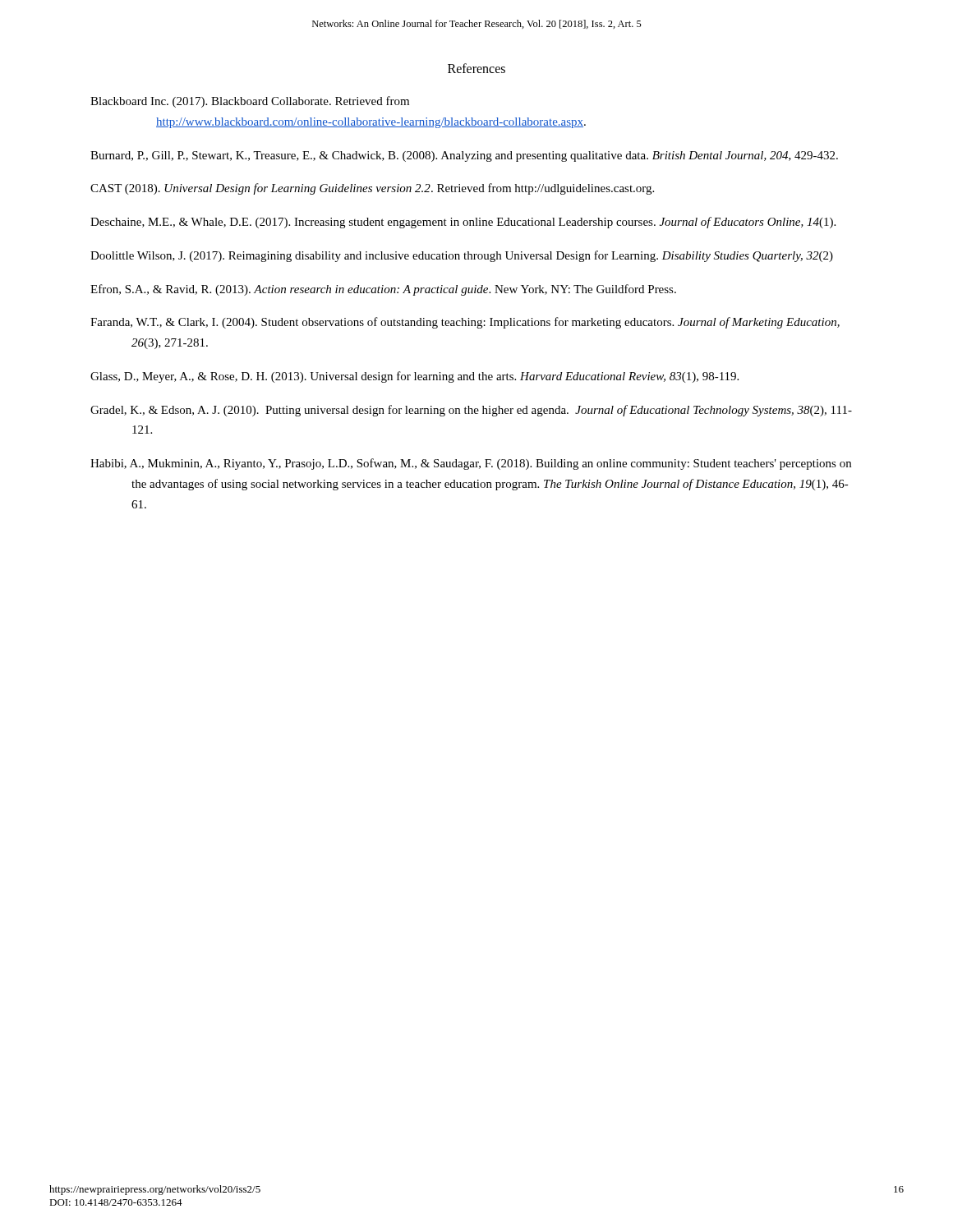Locate the block of text that opens with "Blackboard Inc. (2017). Blackboard"

(338, 111)
